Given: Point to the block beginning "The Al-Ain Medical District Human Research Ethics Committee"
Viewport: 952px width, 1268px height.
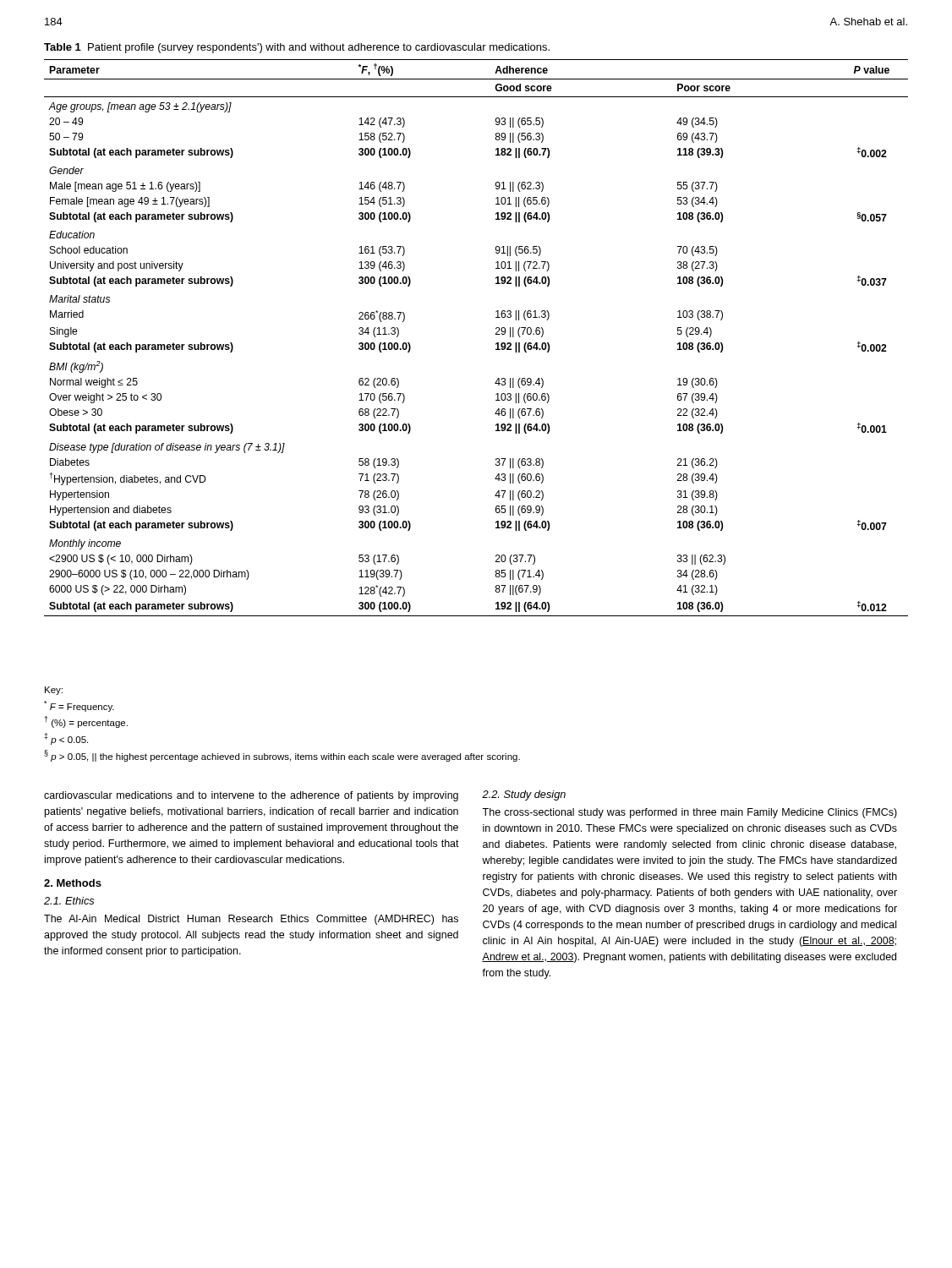Looking at the screenshot, I should click(251, 935).
